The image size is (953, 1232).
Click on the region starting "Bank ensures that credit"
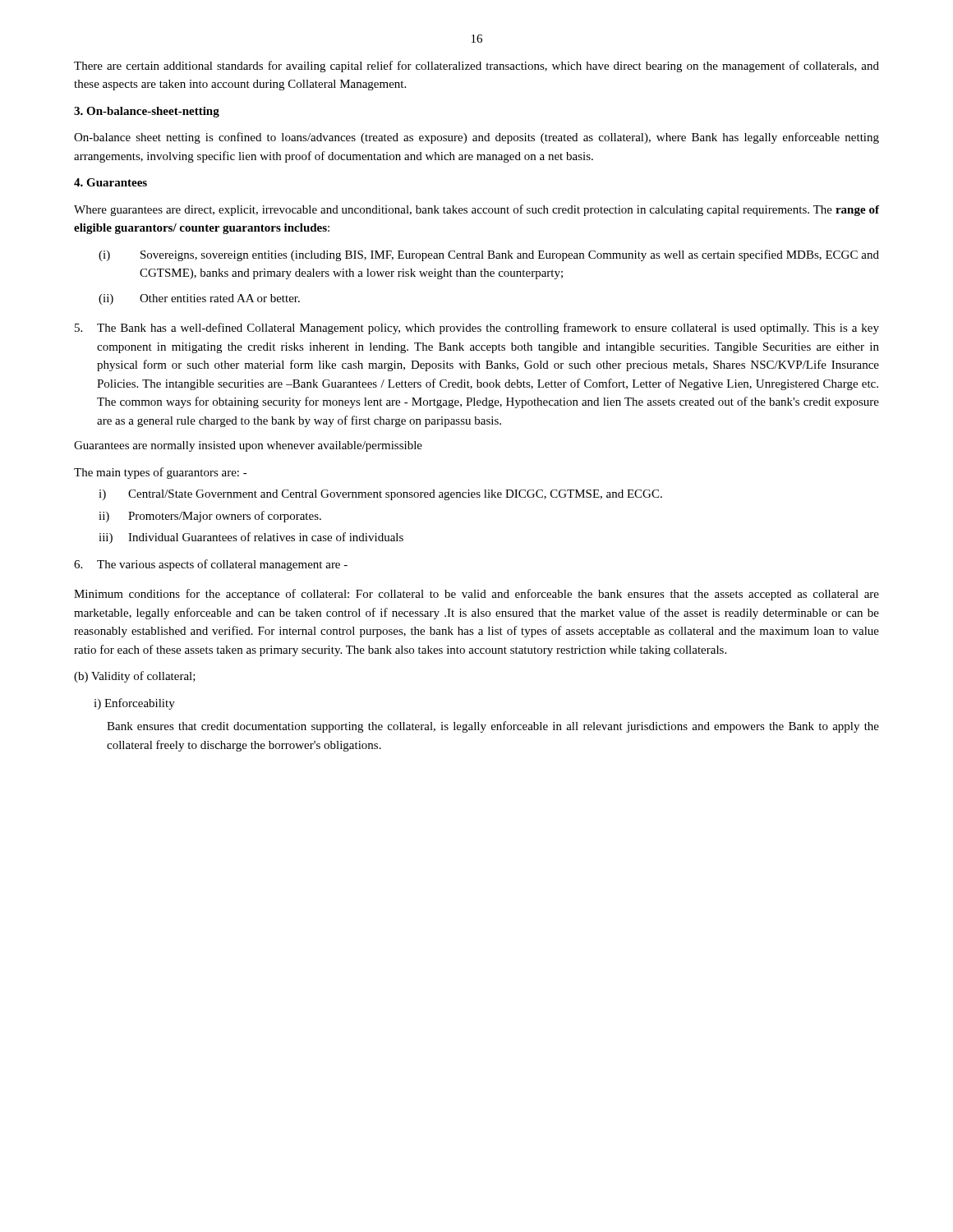(493, 735)
